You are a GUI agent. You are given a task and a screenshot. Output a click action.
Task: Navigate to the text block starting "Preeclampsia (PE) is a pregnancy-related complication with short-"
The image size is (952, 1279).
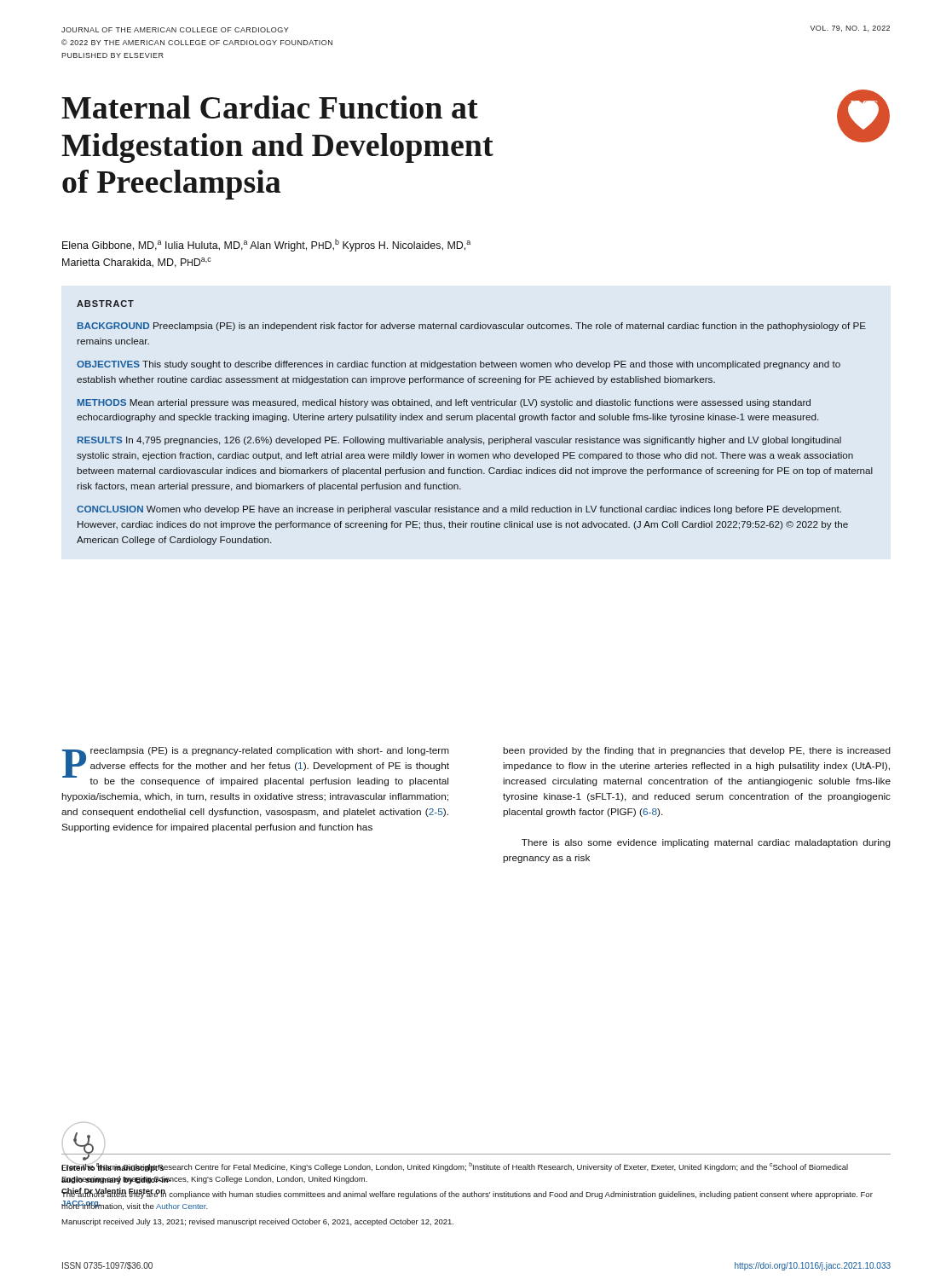point(255,788)
